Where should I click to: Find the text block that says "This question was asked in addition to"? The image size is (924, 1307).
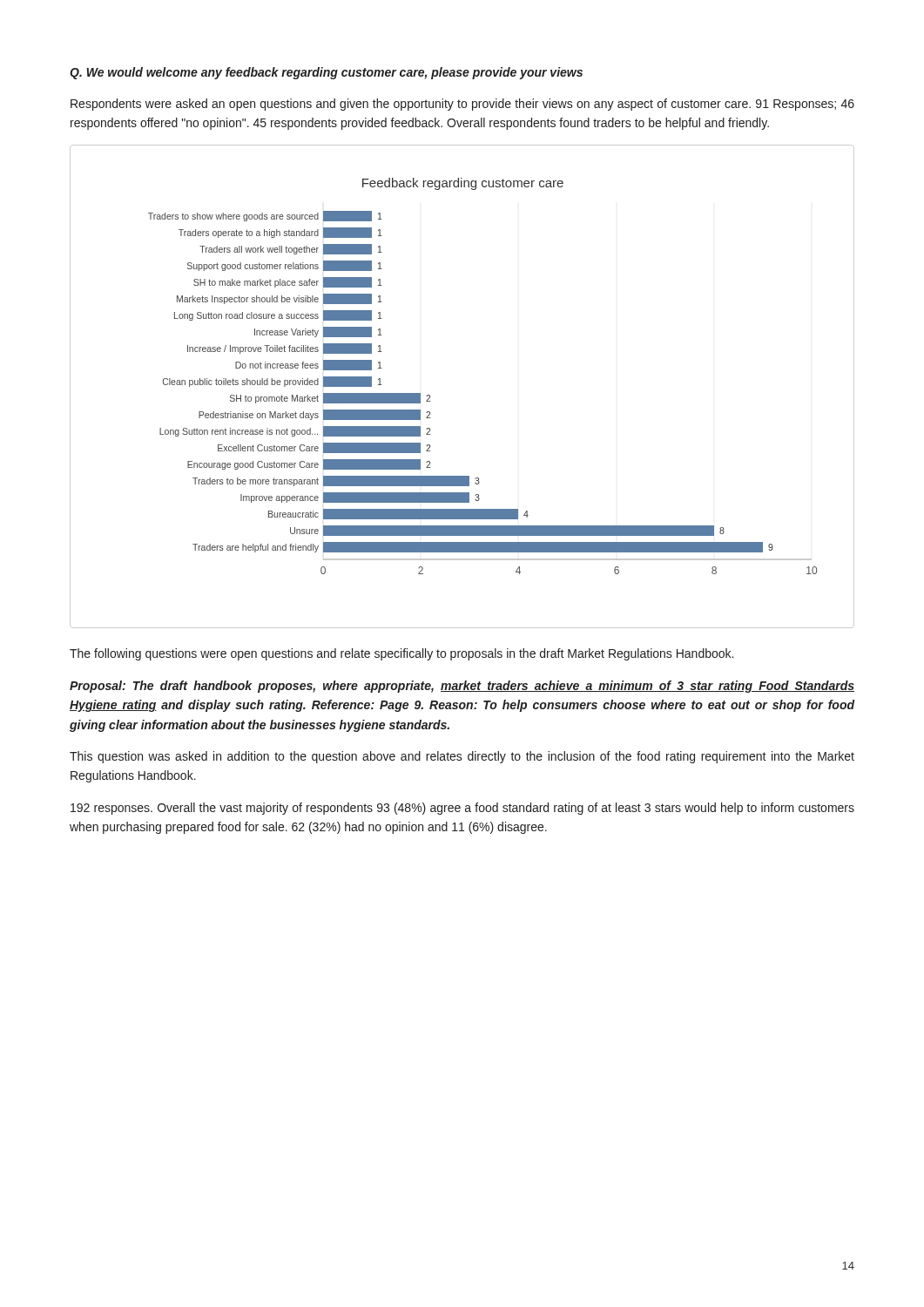(462, 766)
